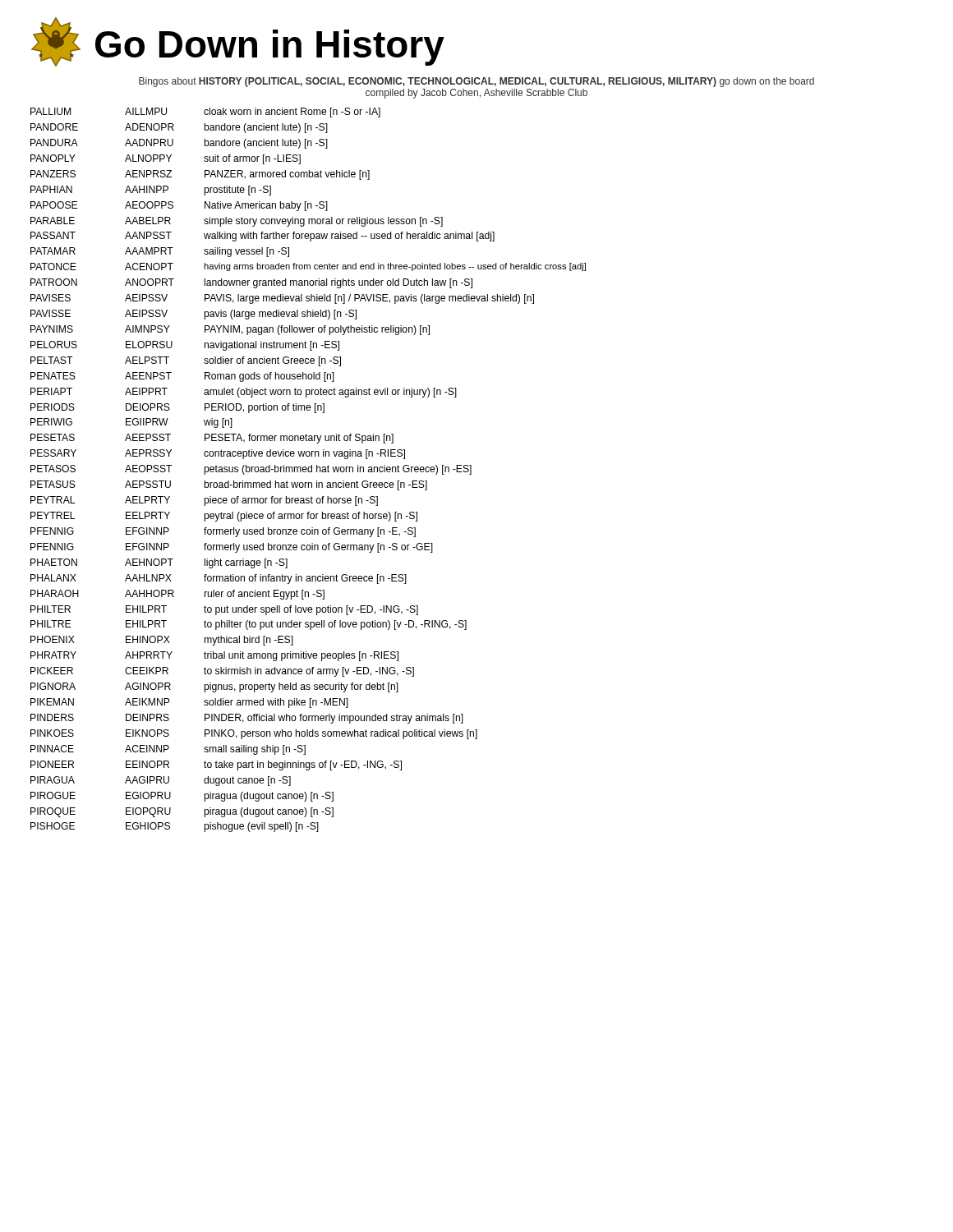The height and width of the screenshot is (1232, 953).
Task: Point to the passage starting "Bingos about HISTORY (POLITICAL, SOCIAL, ECONOMIC, TECHNOLOGICAL,"
Action: tap(476, 87)
